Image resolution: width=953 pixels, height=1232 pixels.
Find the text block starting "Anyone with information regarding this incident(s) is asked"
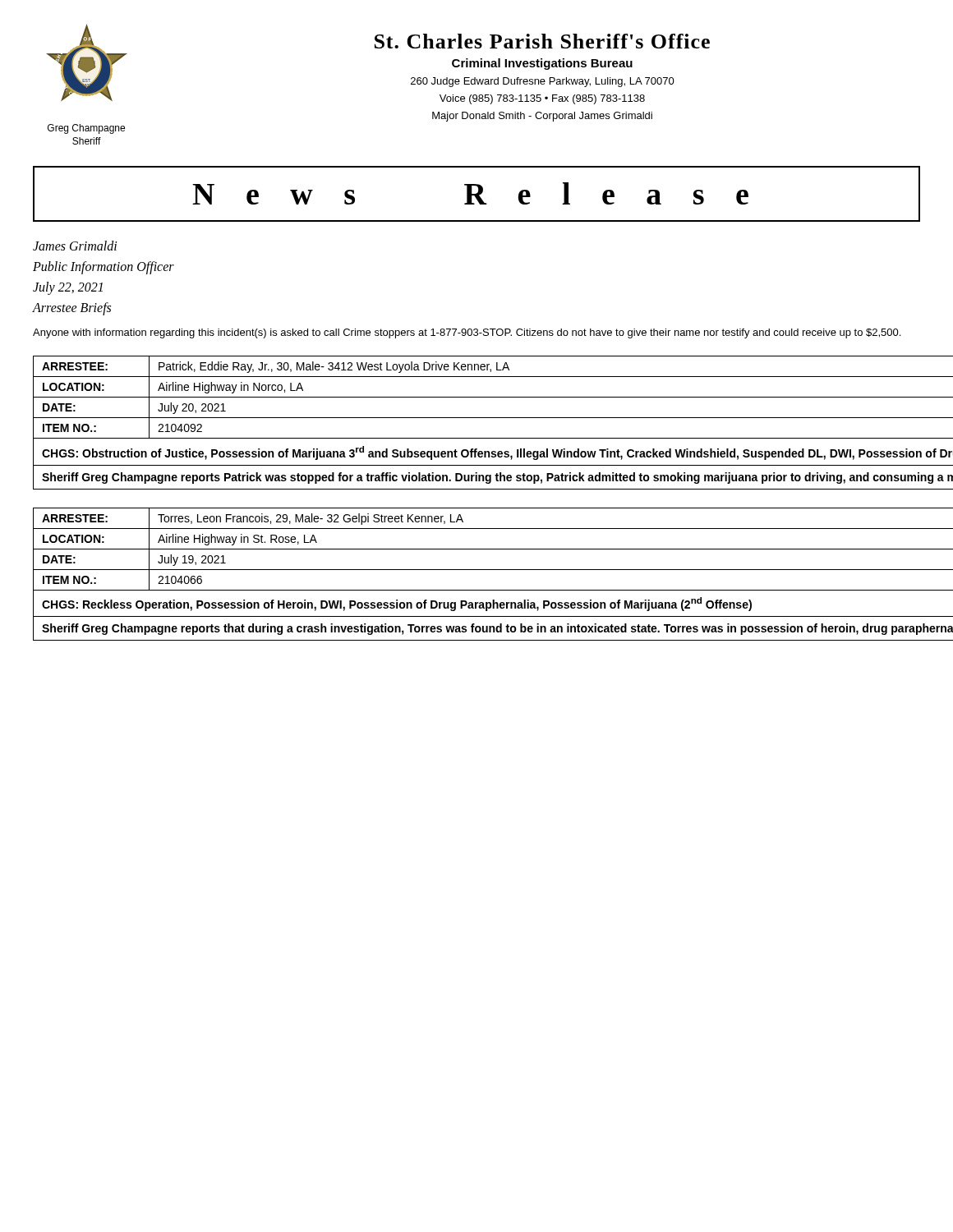pos(467,333)
